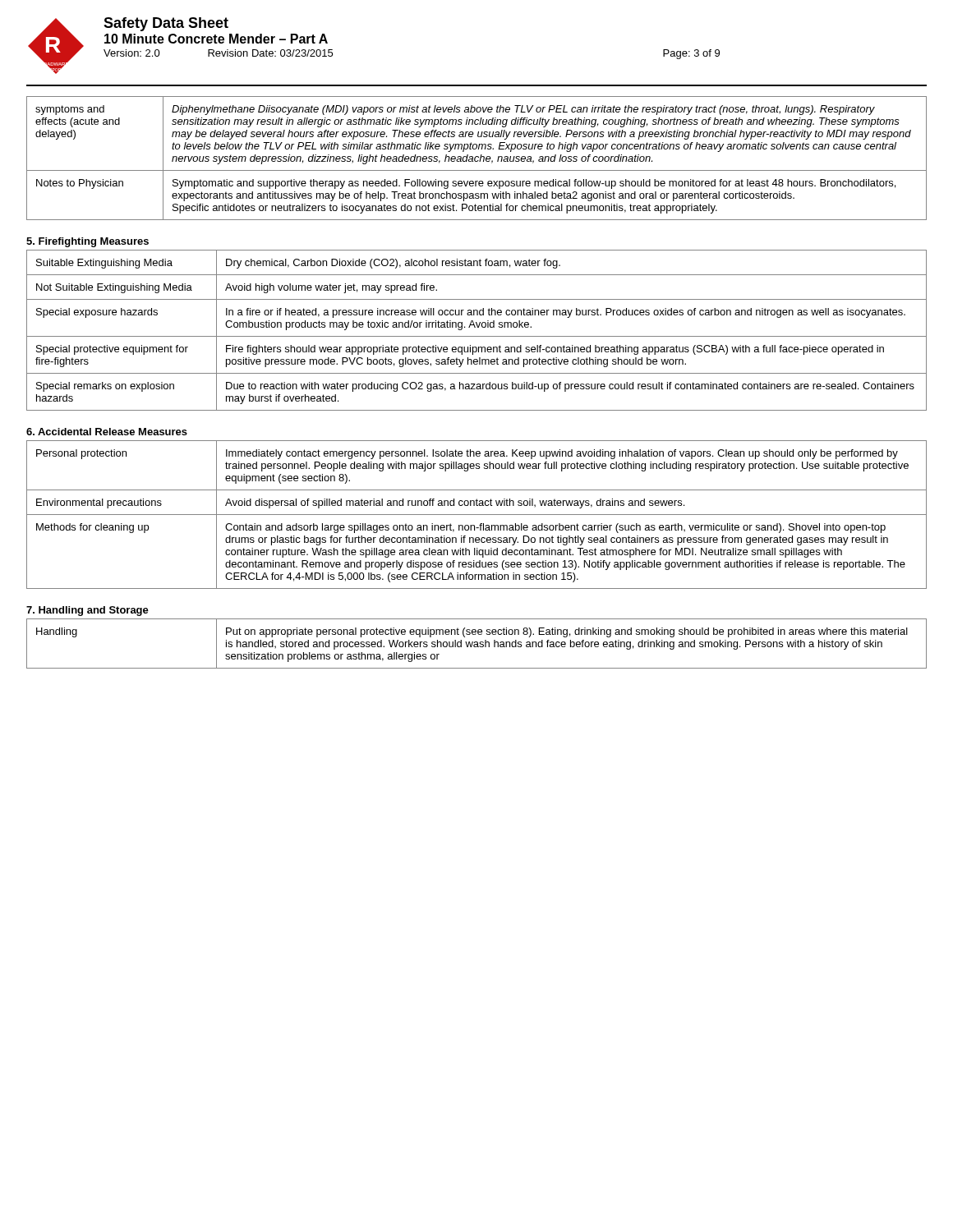
Task: Locate the table with the text "Put on appropriate personal protective"
Action: pos(476,644)
